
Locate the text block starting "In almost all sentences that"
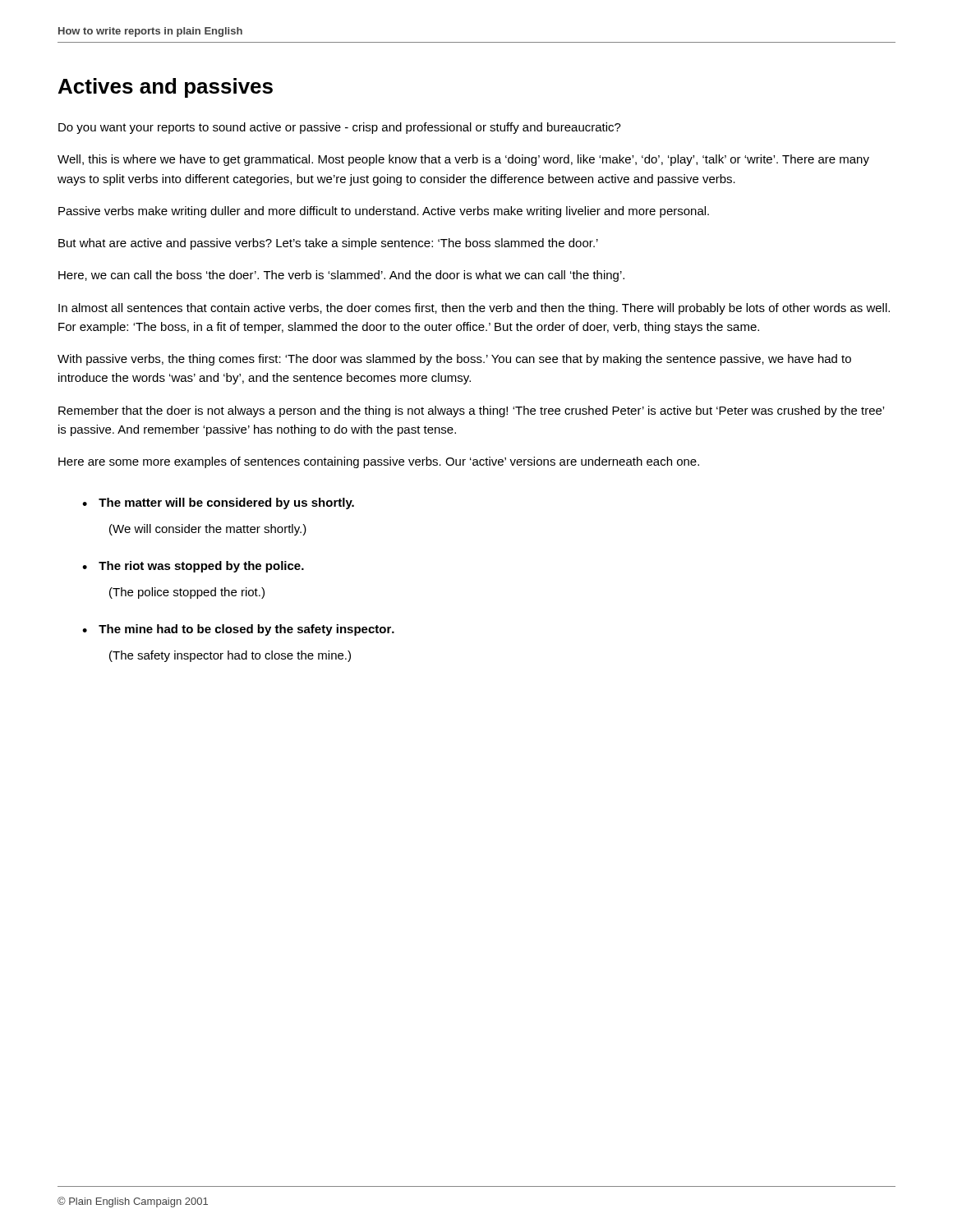[474, 317]
